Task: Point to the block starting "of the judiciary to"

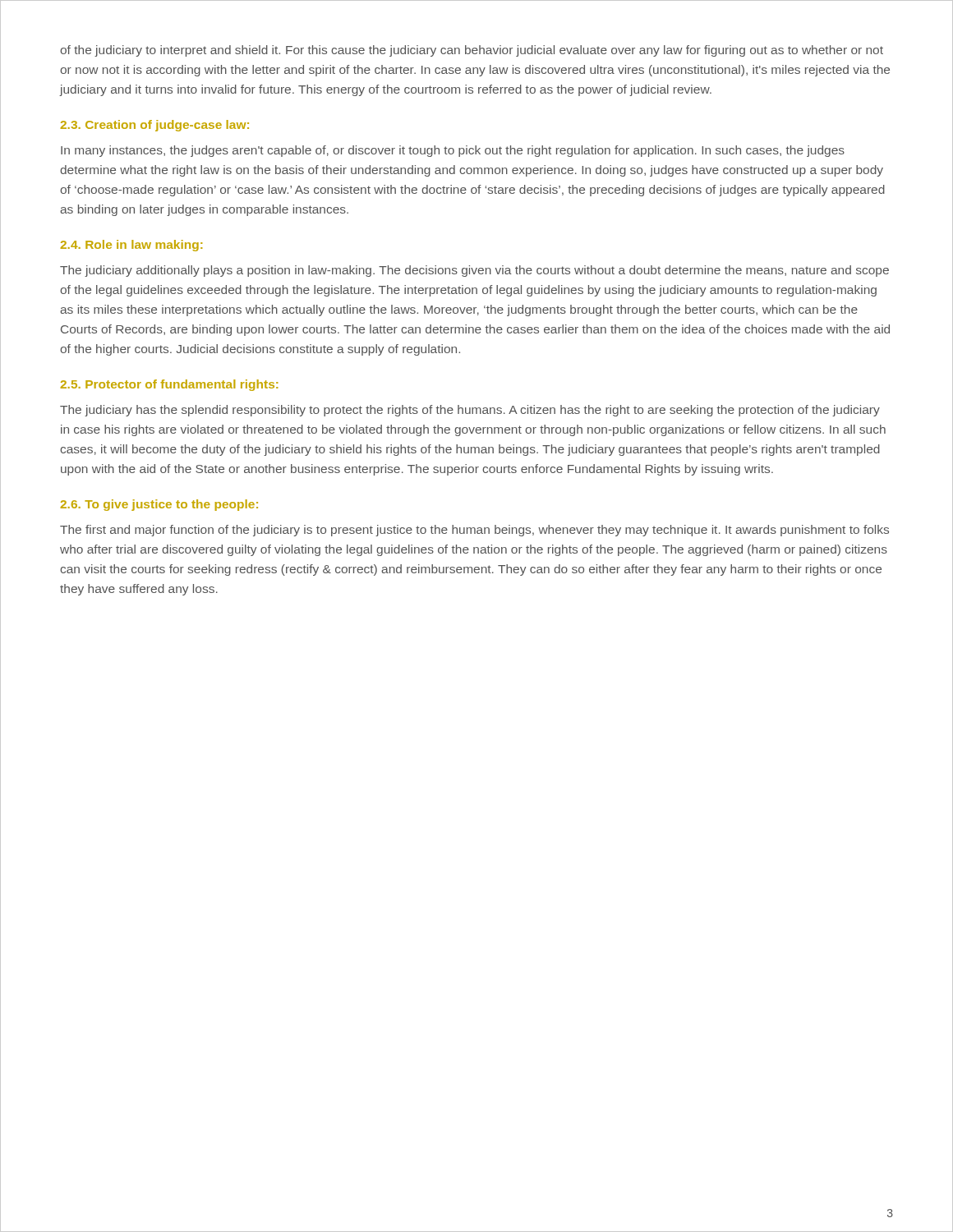Action: coord(475,69)
